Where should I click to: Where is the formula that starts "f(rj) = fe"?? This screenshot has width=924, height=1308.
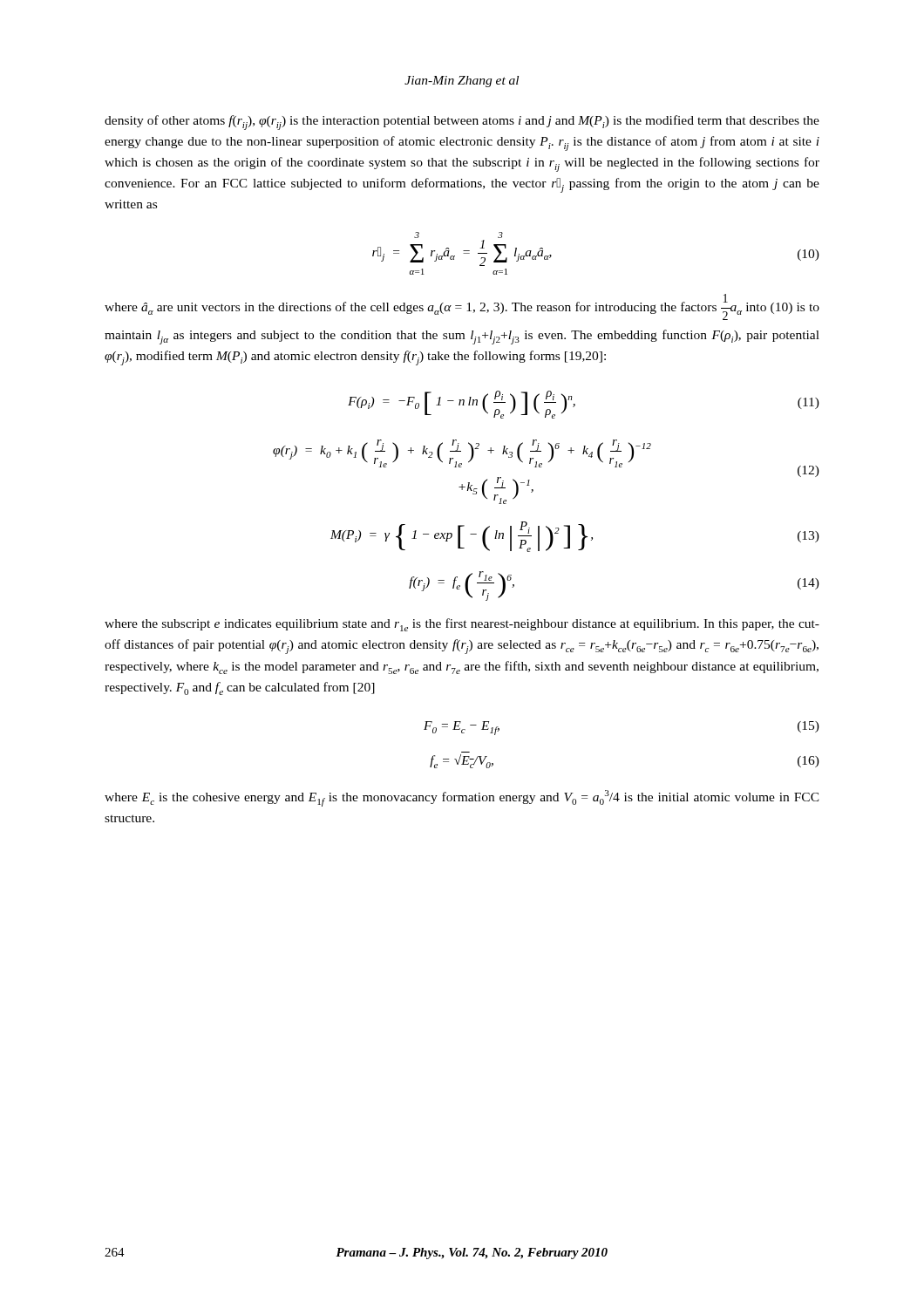[457, 586]
